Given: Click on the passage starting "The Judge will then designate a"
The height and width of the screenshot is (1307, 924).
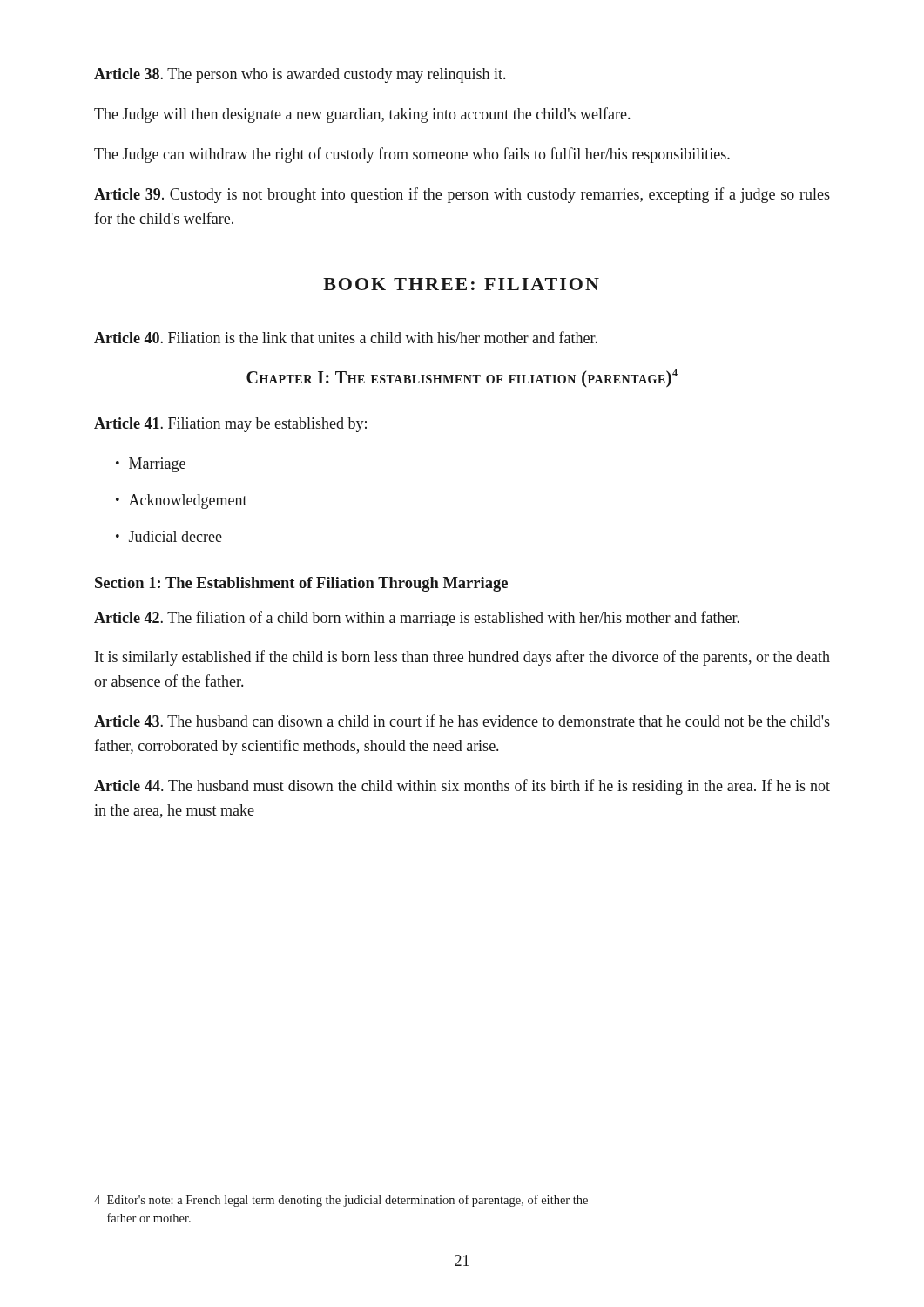Looking at the screenshot, I should click(x=462, y=115).
